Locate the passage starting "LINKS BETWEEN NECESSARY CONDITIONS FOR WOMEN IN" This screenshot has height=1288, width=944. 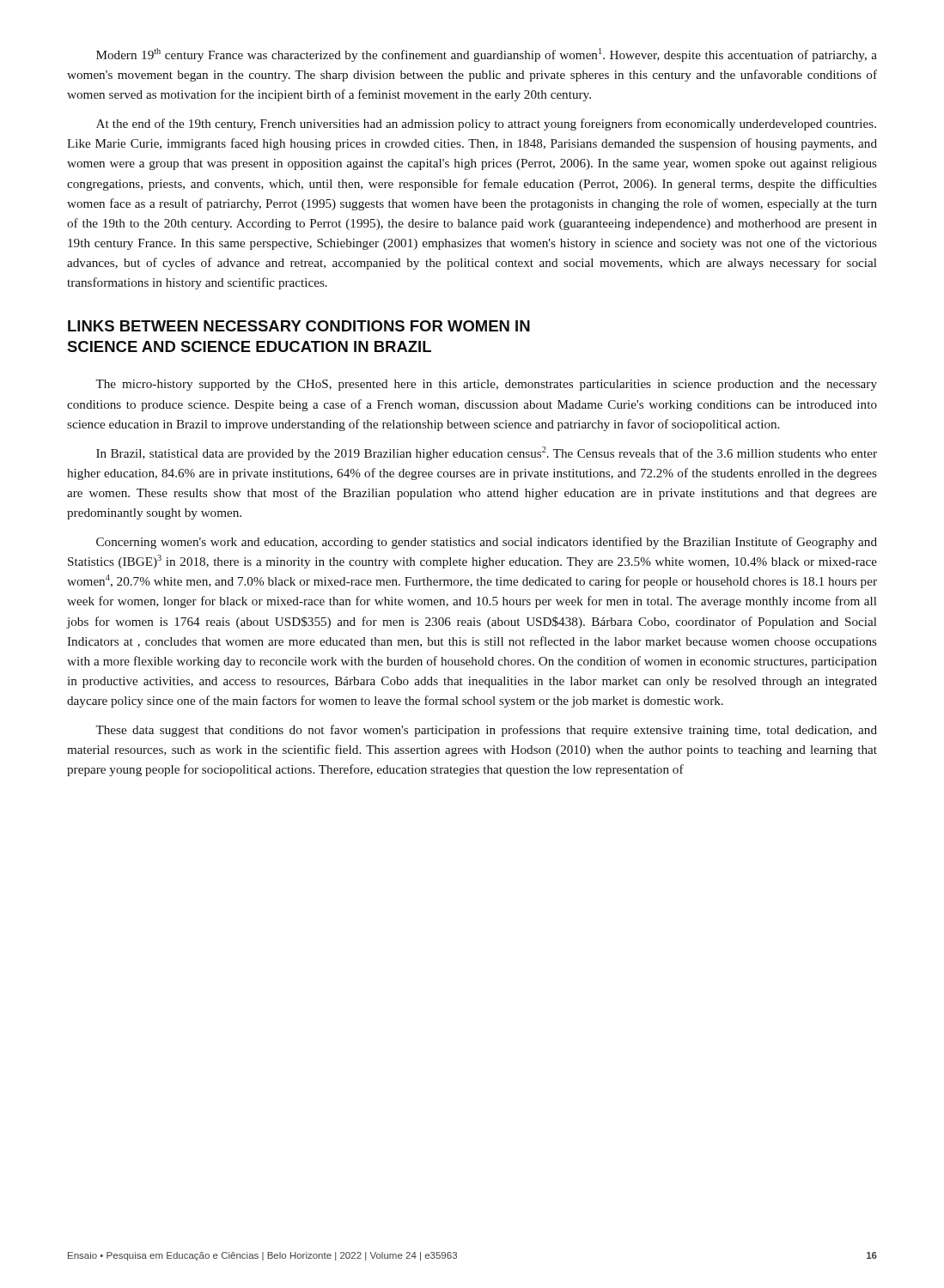(299, 336)
